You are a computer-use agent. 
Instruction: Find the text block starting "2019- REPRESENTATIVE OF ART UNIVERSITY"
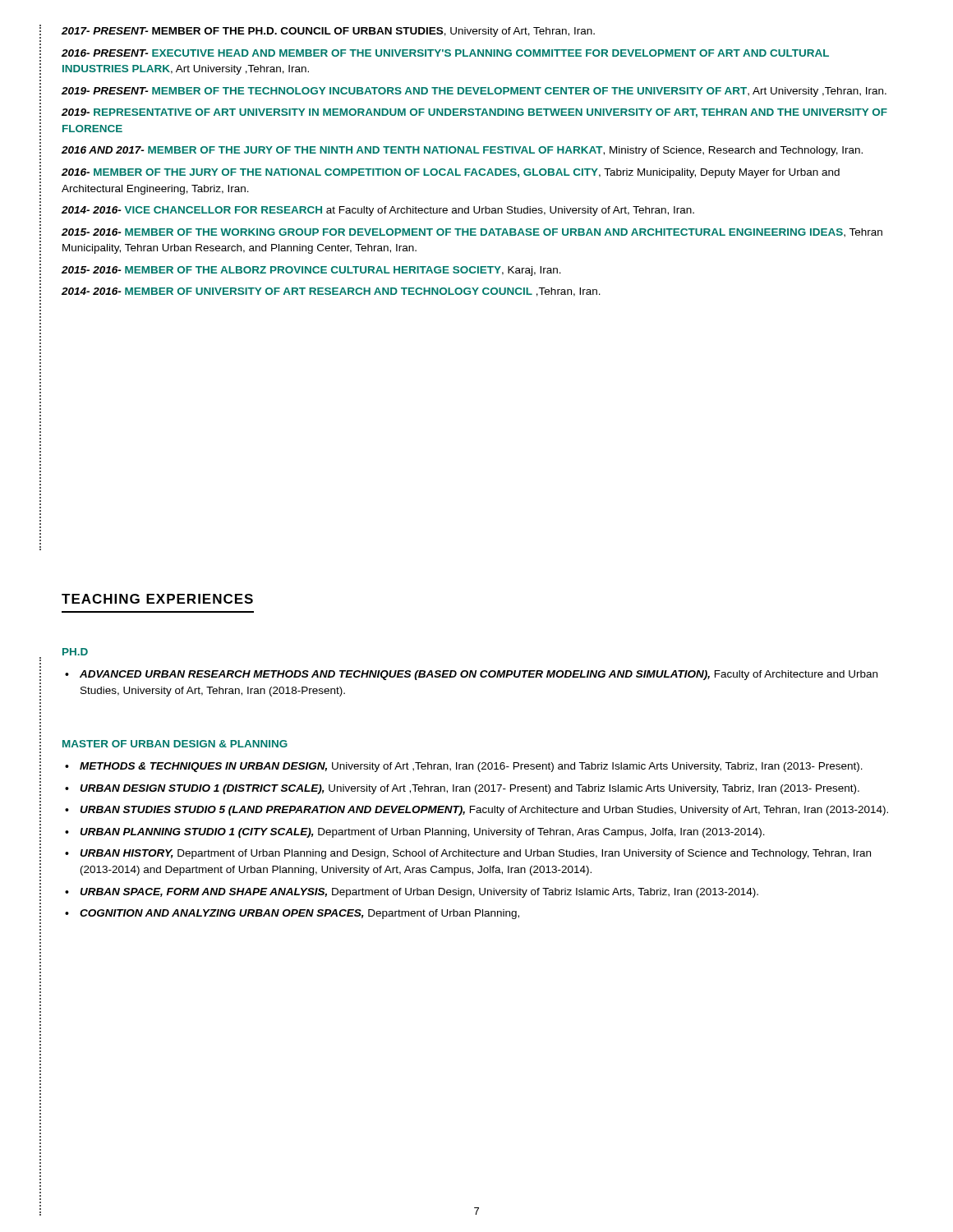tap(479, 121)
